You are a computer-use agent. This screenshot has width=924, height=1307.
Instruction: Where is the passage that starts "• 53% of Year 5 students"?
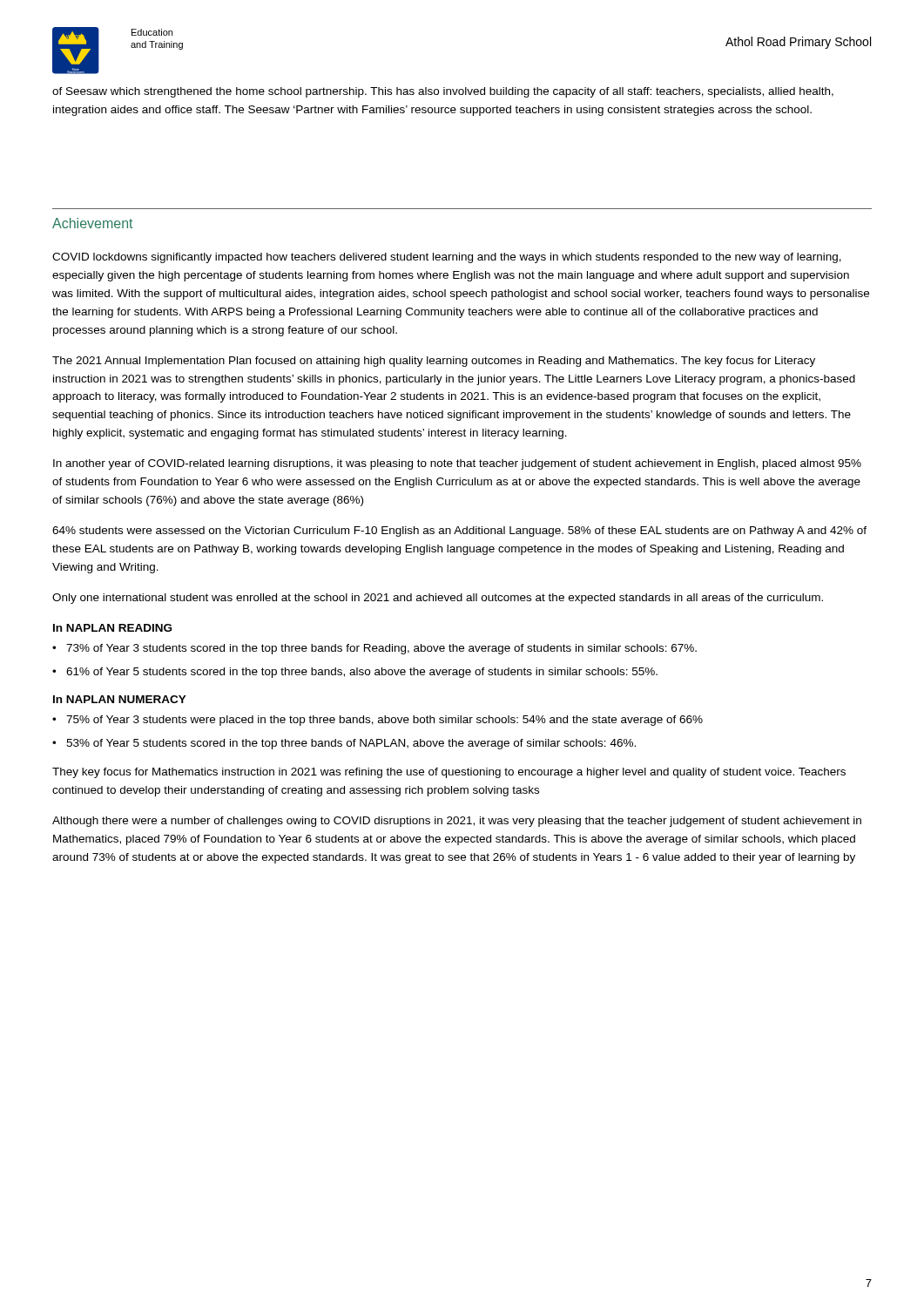(462, 744)
